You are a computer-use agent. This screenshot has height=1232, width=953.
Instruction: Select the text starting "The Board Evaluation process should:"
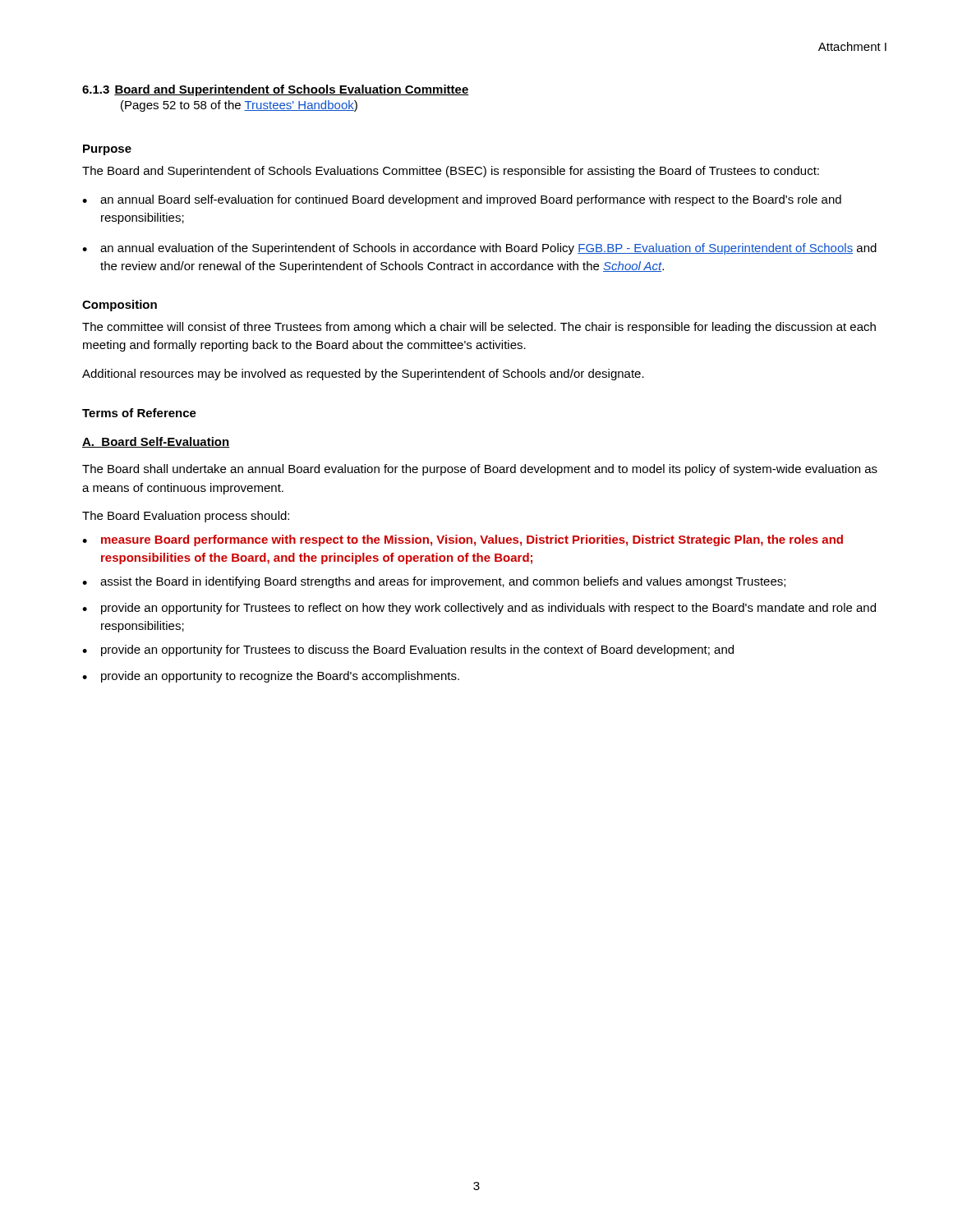(186, 515)
